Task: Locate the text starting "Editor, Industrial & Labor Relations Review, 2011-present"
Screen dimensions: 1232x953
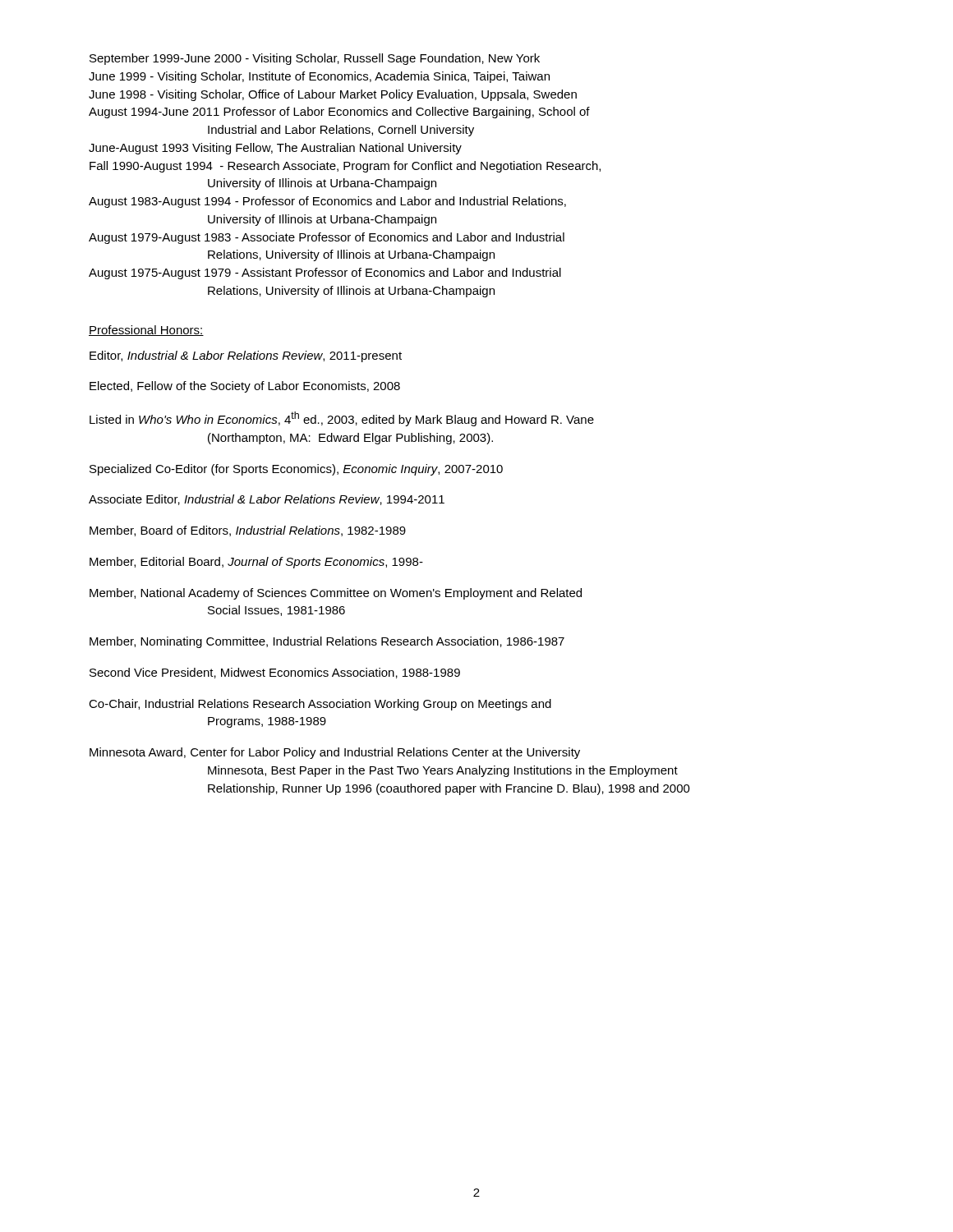Action: (x=245, y=355)
